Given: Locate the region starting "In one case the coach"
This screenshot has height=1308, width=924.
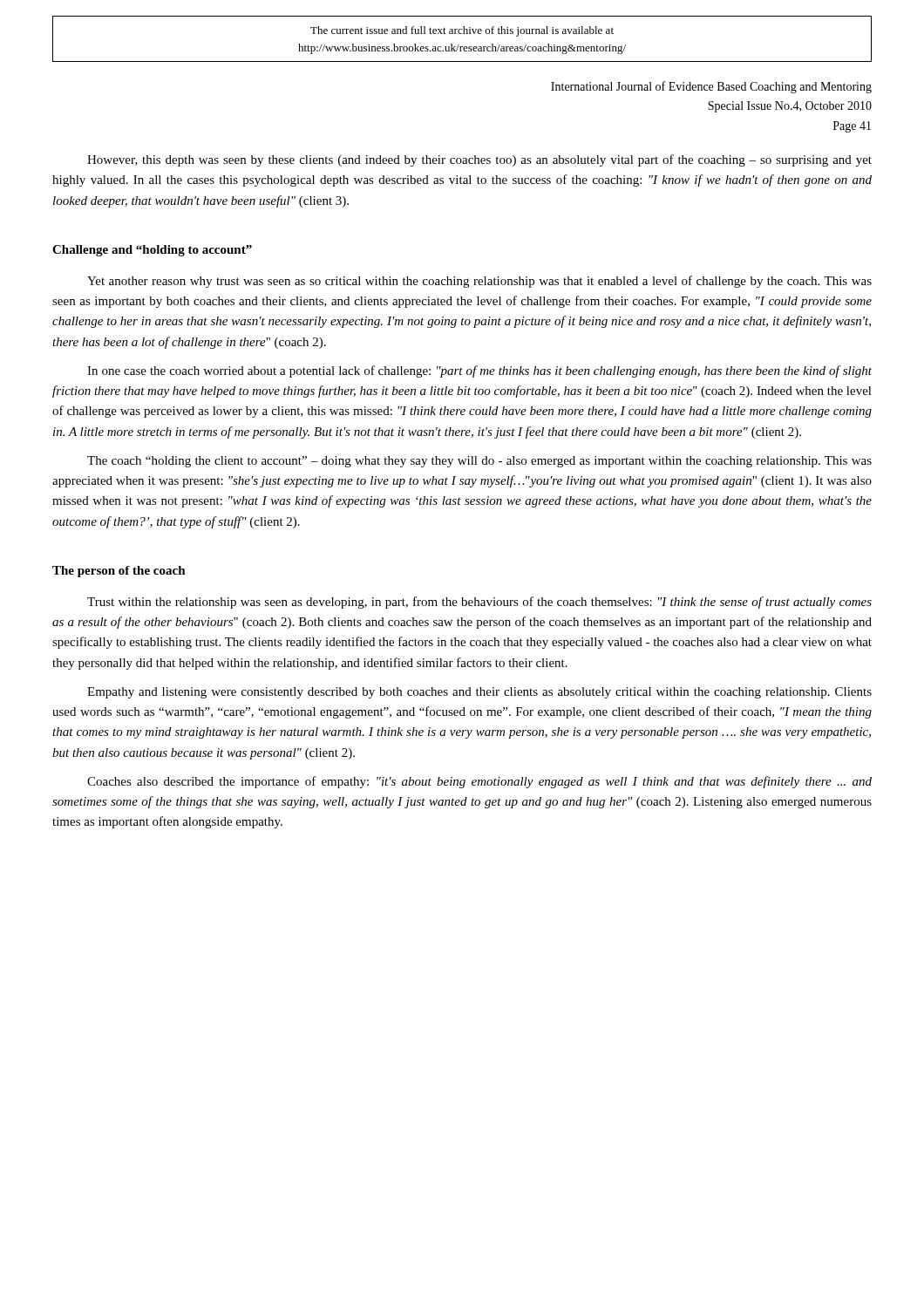Looking at the screenshot, I should pos(462,401).
